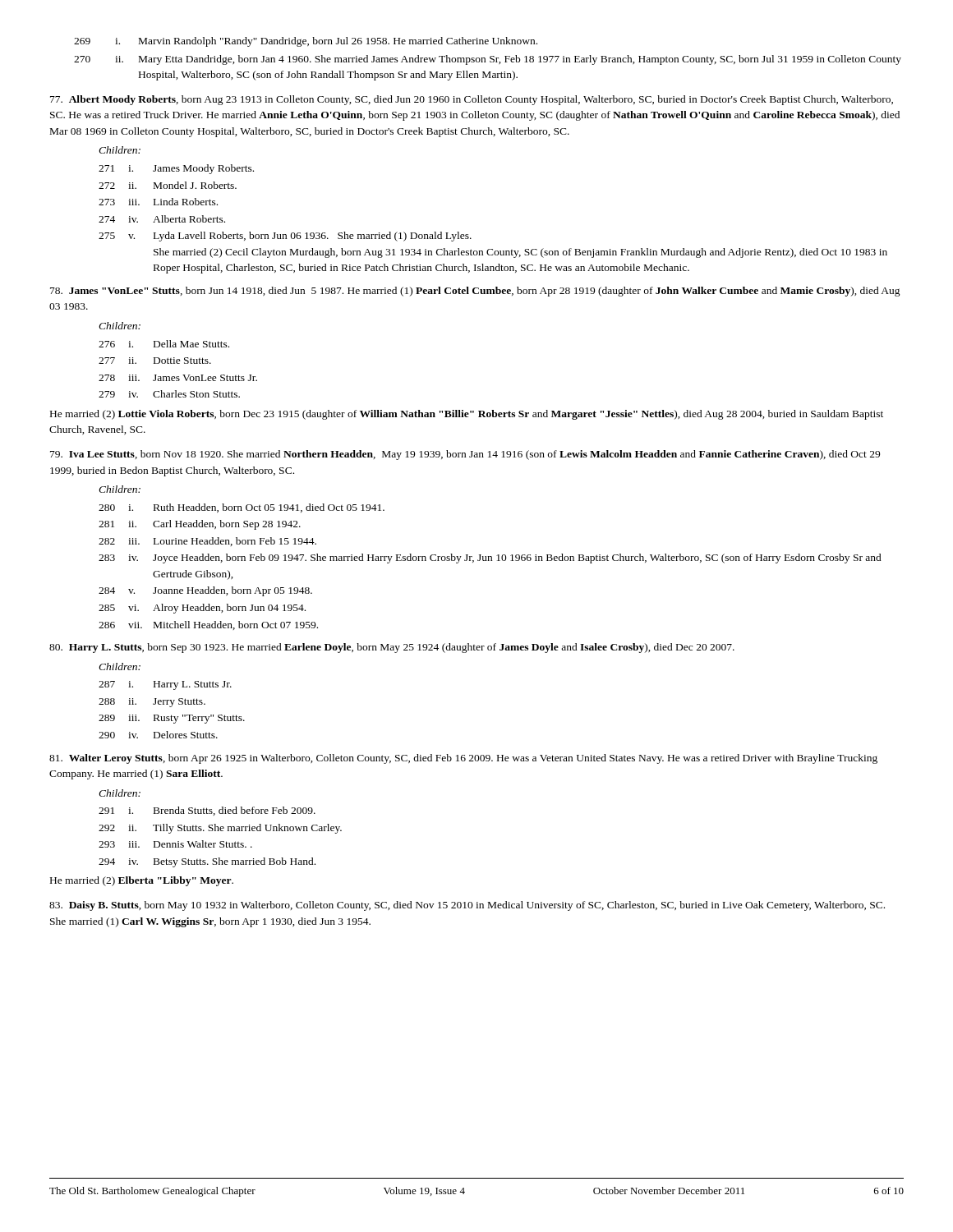Find the block on this page that starts "271 i. James Moody"
The width and height of the screenshot is (953, 1232).
(177, 168)
